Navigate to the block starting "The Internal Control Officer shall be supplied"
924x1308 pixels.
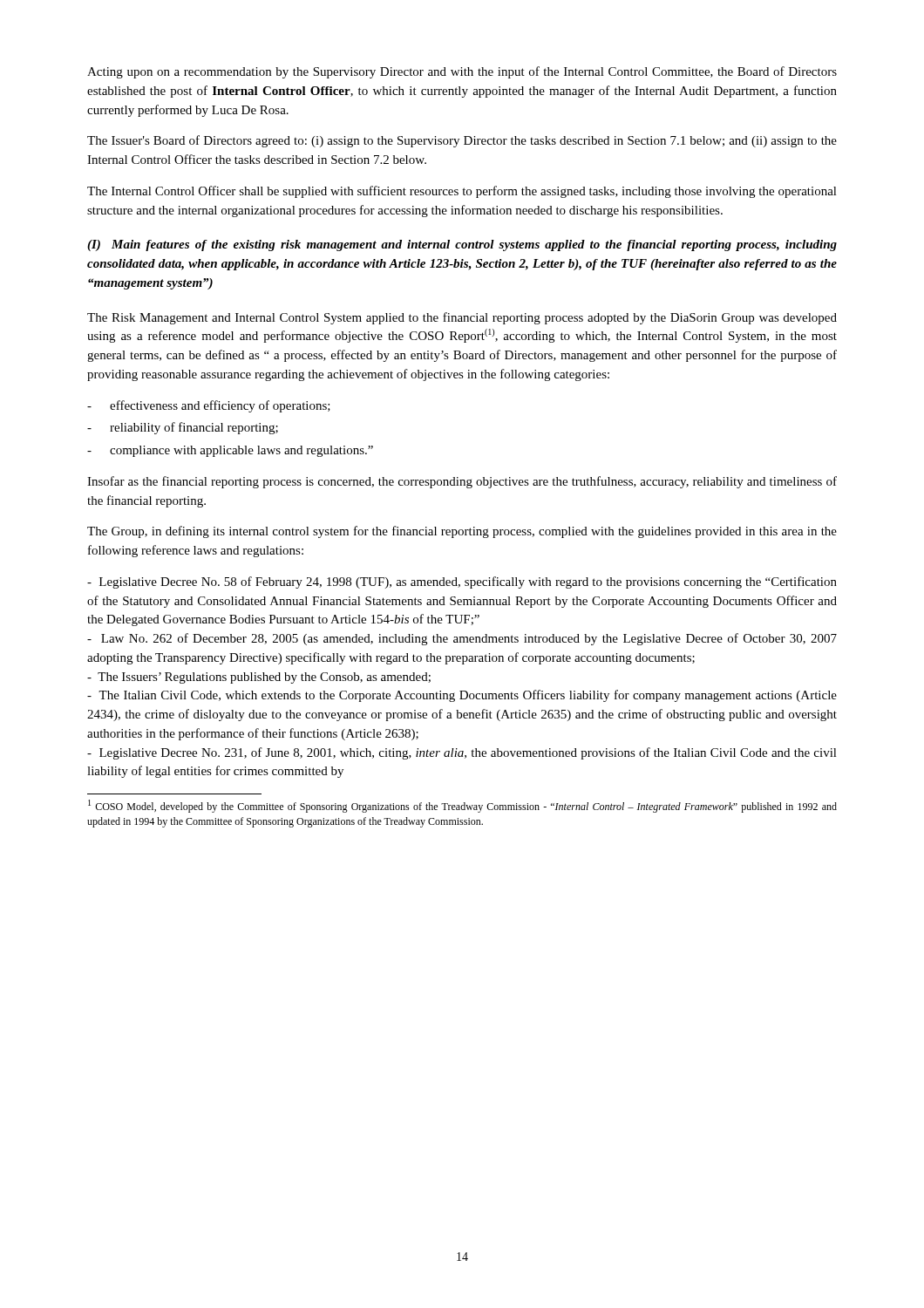pos(462,201)
